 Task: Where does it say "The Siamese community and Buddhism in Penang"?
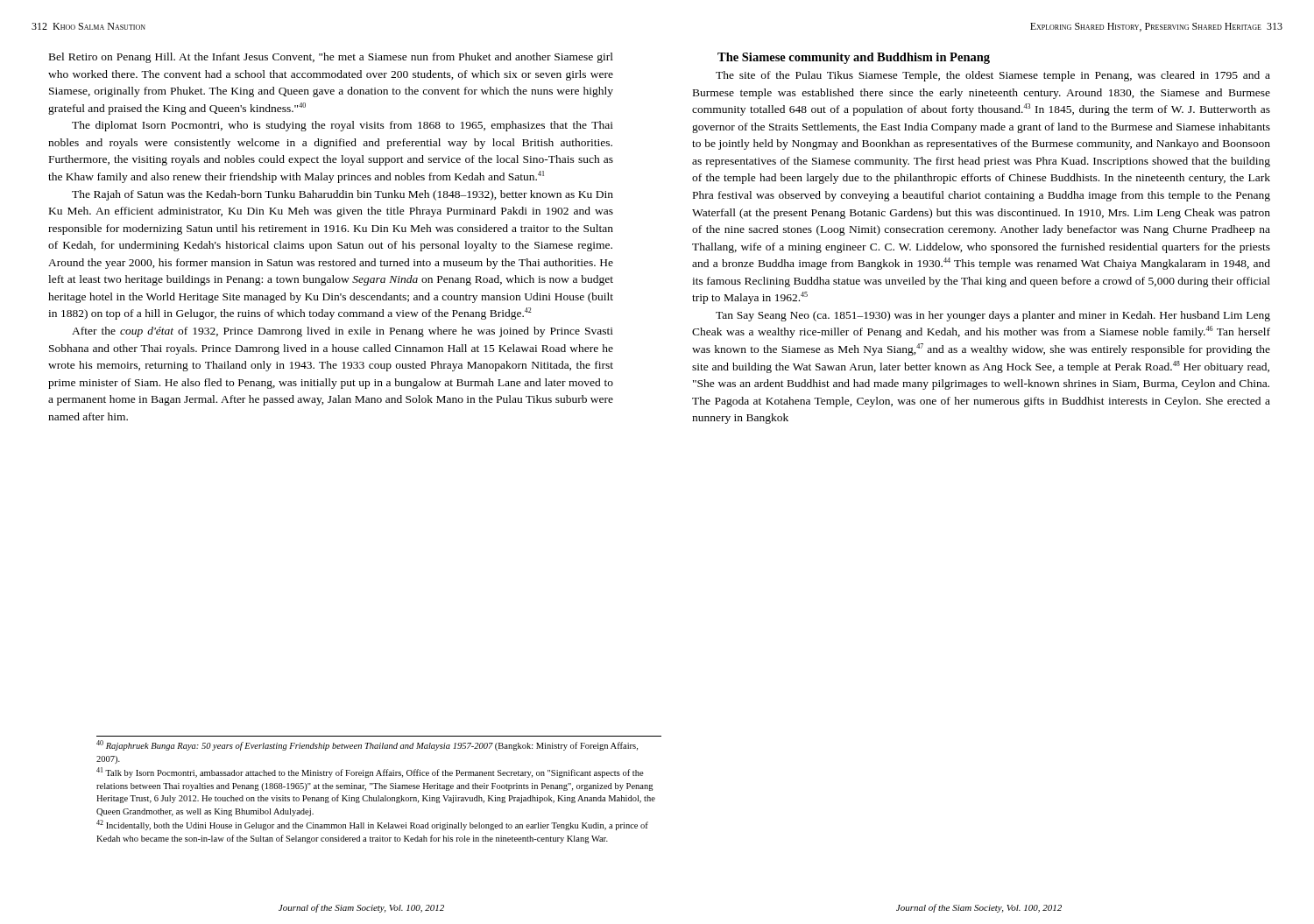(x=981, y=57)
